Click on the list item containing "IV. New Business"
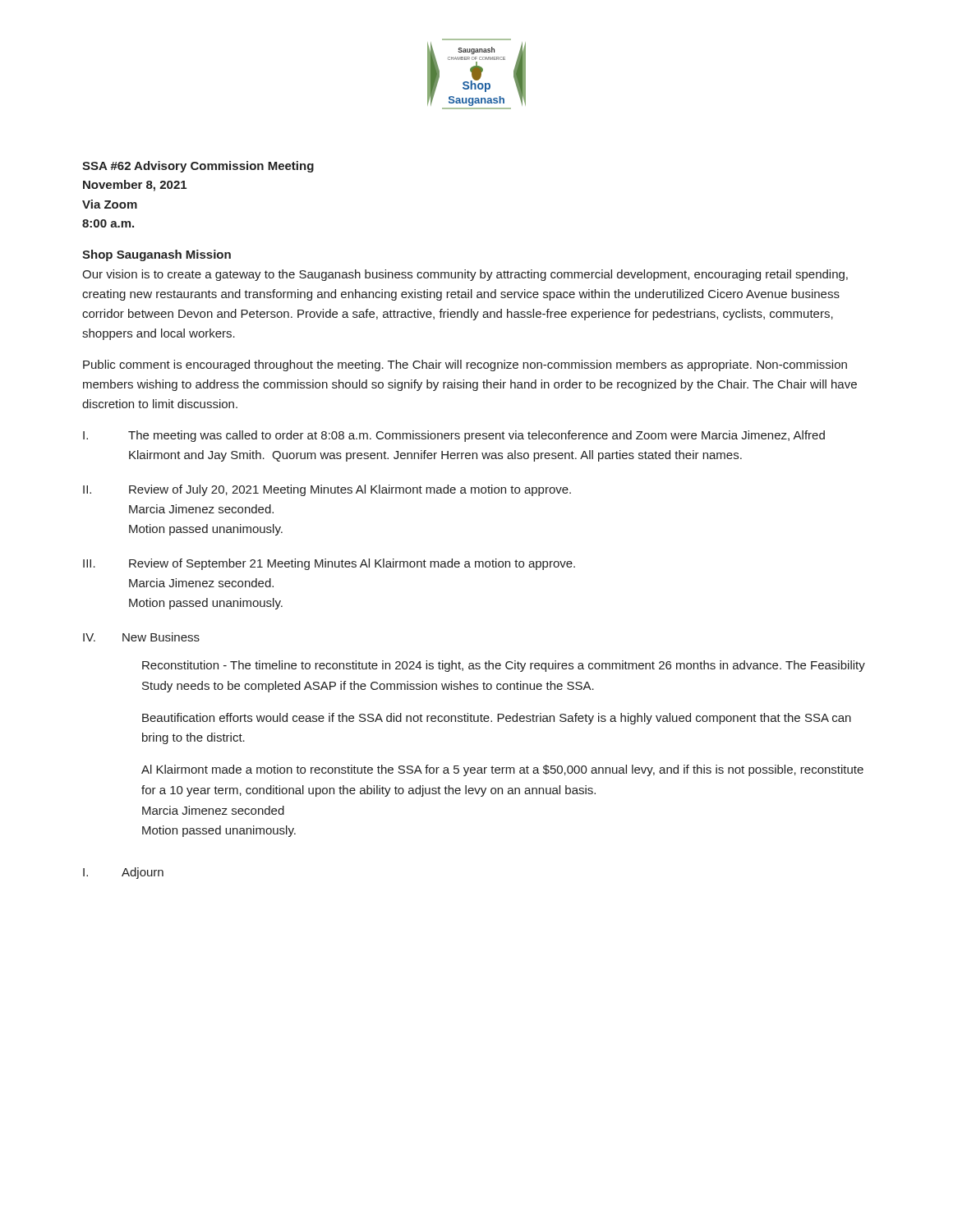 tap(141, 637)
